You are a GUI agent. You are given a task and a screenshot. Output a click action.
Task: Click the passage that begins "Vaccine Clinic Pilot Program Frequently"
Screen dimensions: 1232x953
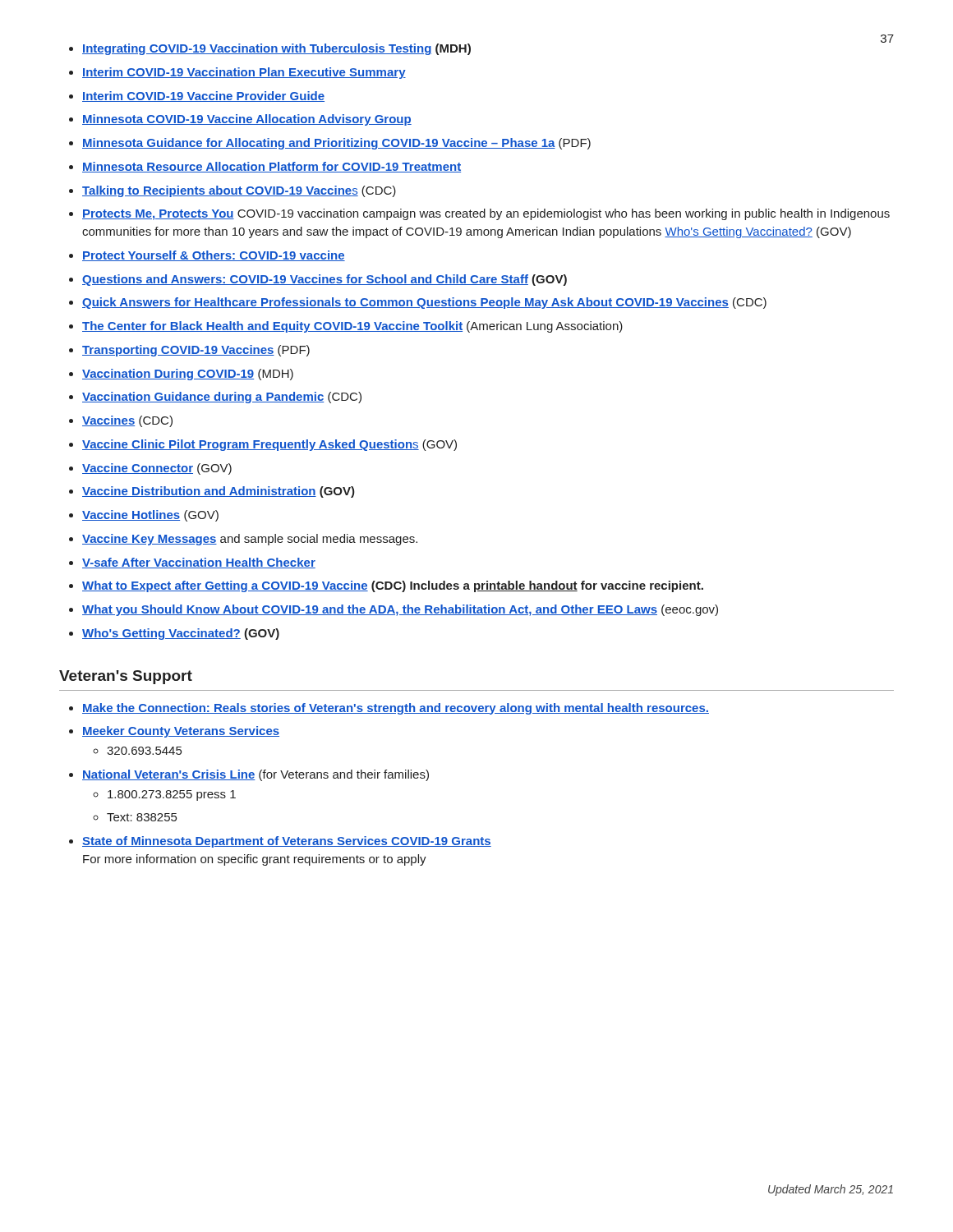[270, 444]
